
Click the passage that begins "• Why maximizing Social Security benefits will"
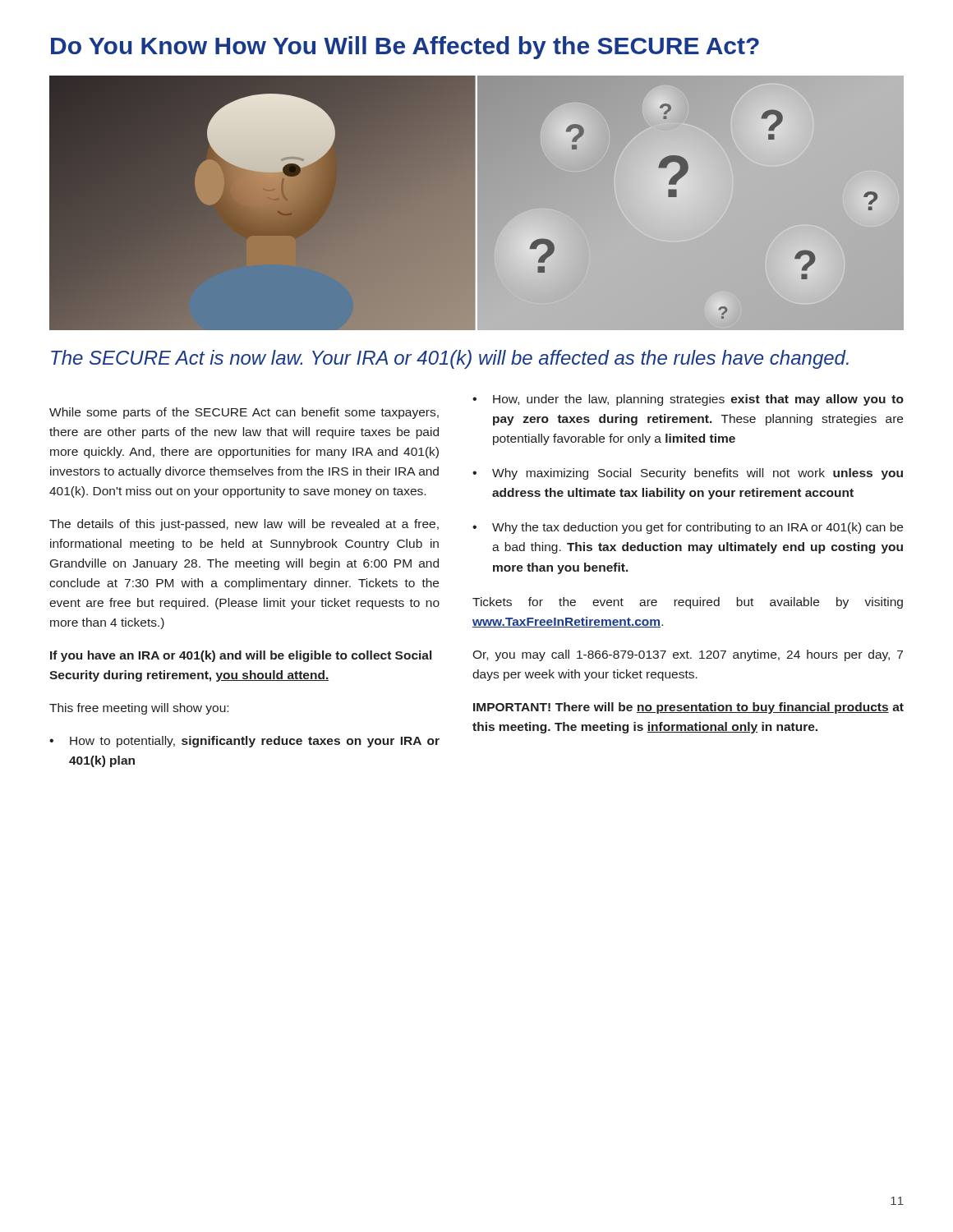(688, 483)
